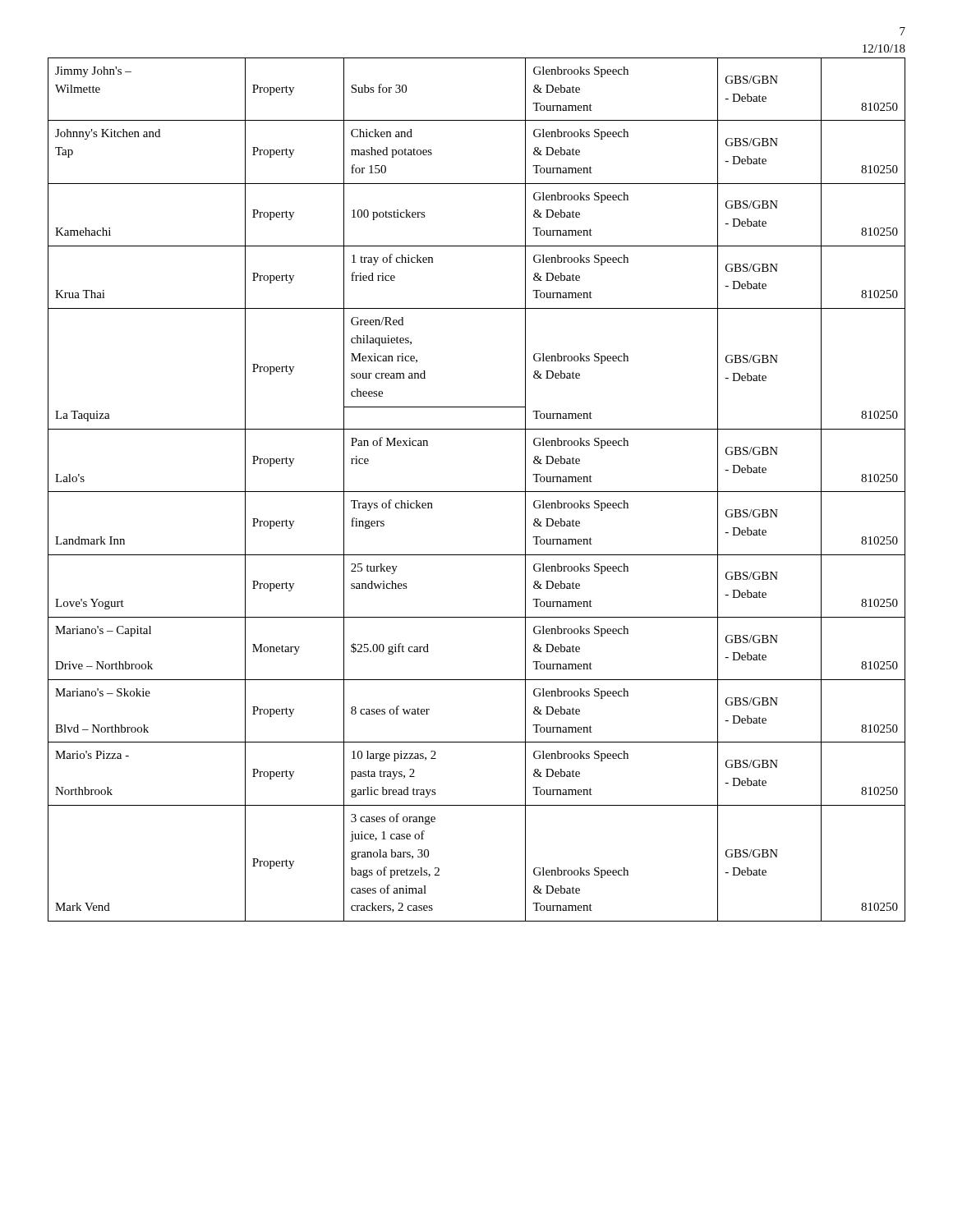Click on the table containing "bags of pretzels,"
The height and width of the screenshot is (1232, 953).
pyautogui.click(x=476, y=490)
